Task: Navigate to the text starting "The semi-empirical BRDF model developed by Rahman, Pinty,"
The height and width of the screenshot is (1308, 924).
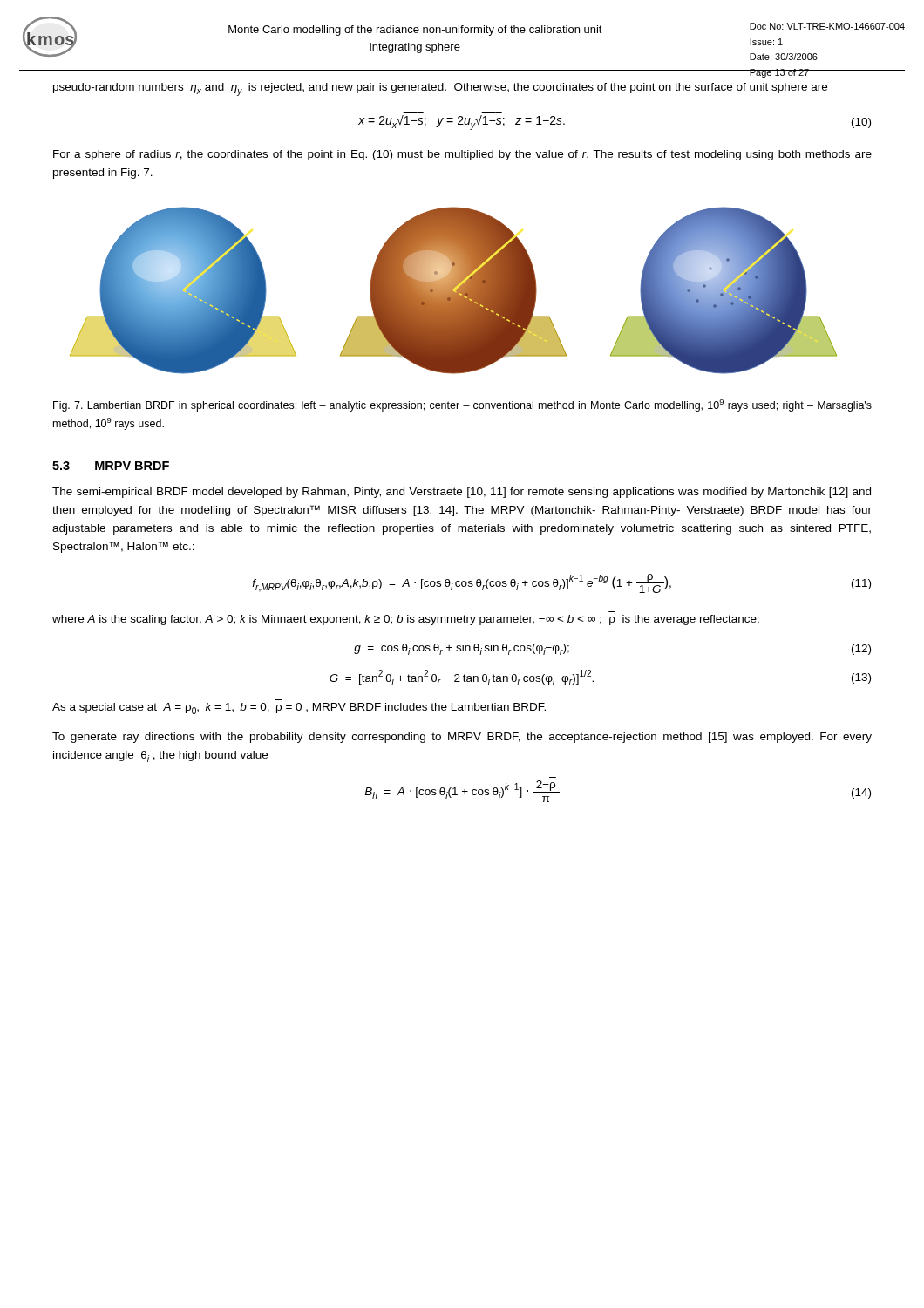Action: point(462,519)
